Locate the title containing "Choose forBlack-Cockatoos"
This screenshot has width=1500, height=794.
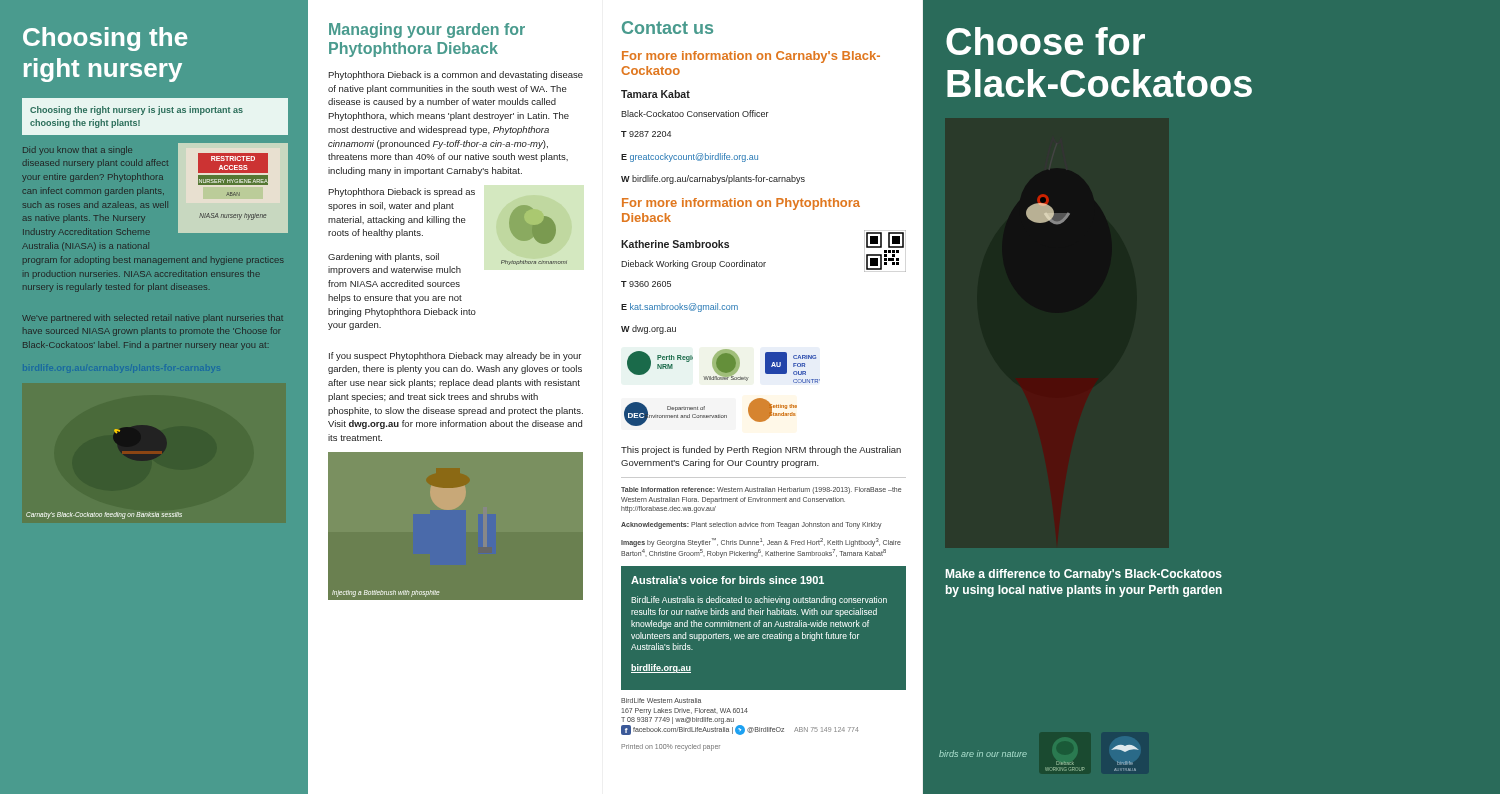coord(1211,64)
